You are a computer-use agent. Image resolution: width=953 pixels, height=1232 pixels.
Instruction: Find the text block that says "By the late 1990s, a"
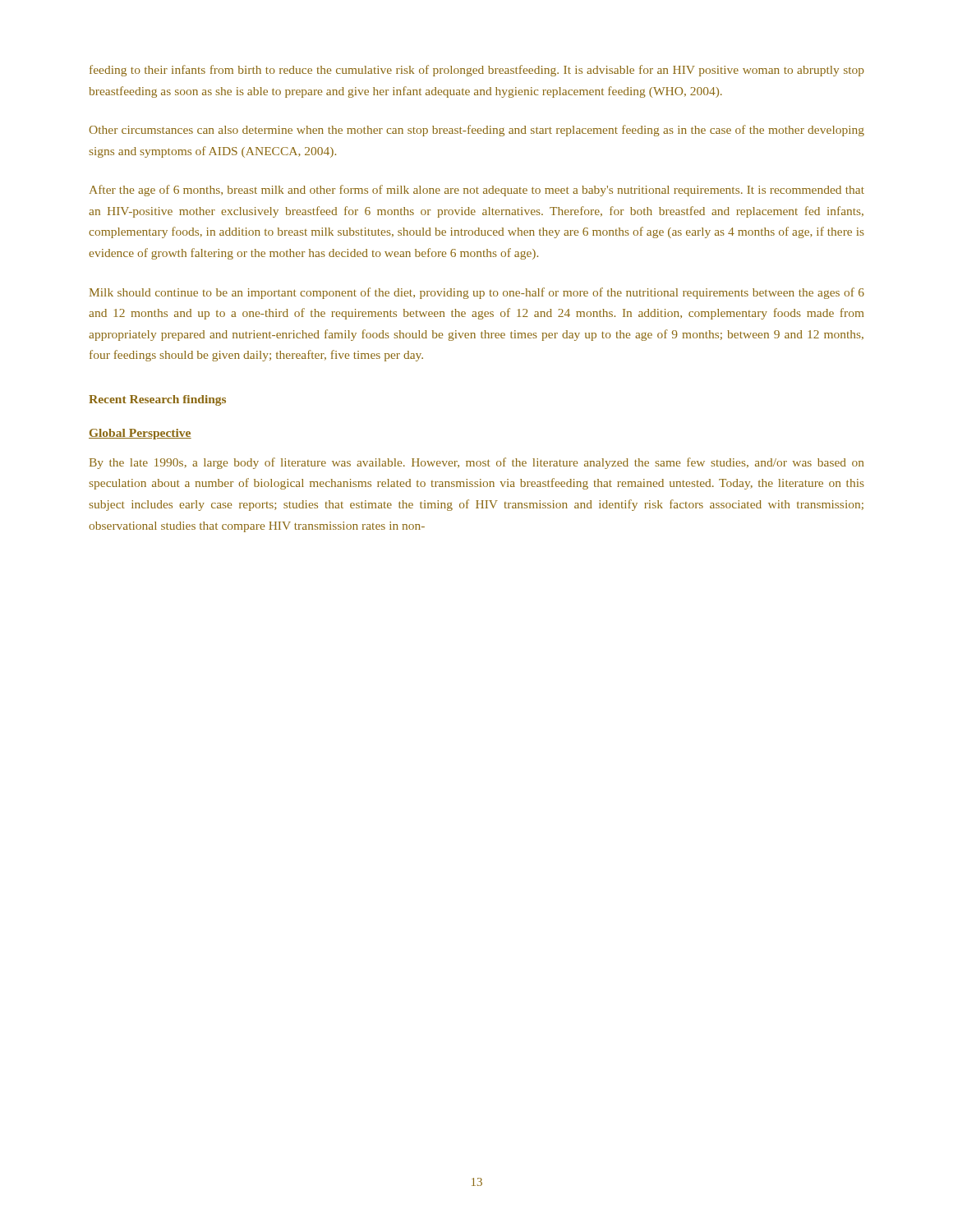(x=476, y=494)
